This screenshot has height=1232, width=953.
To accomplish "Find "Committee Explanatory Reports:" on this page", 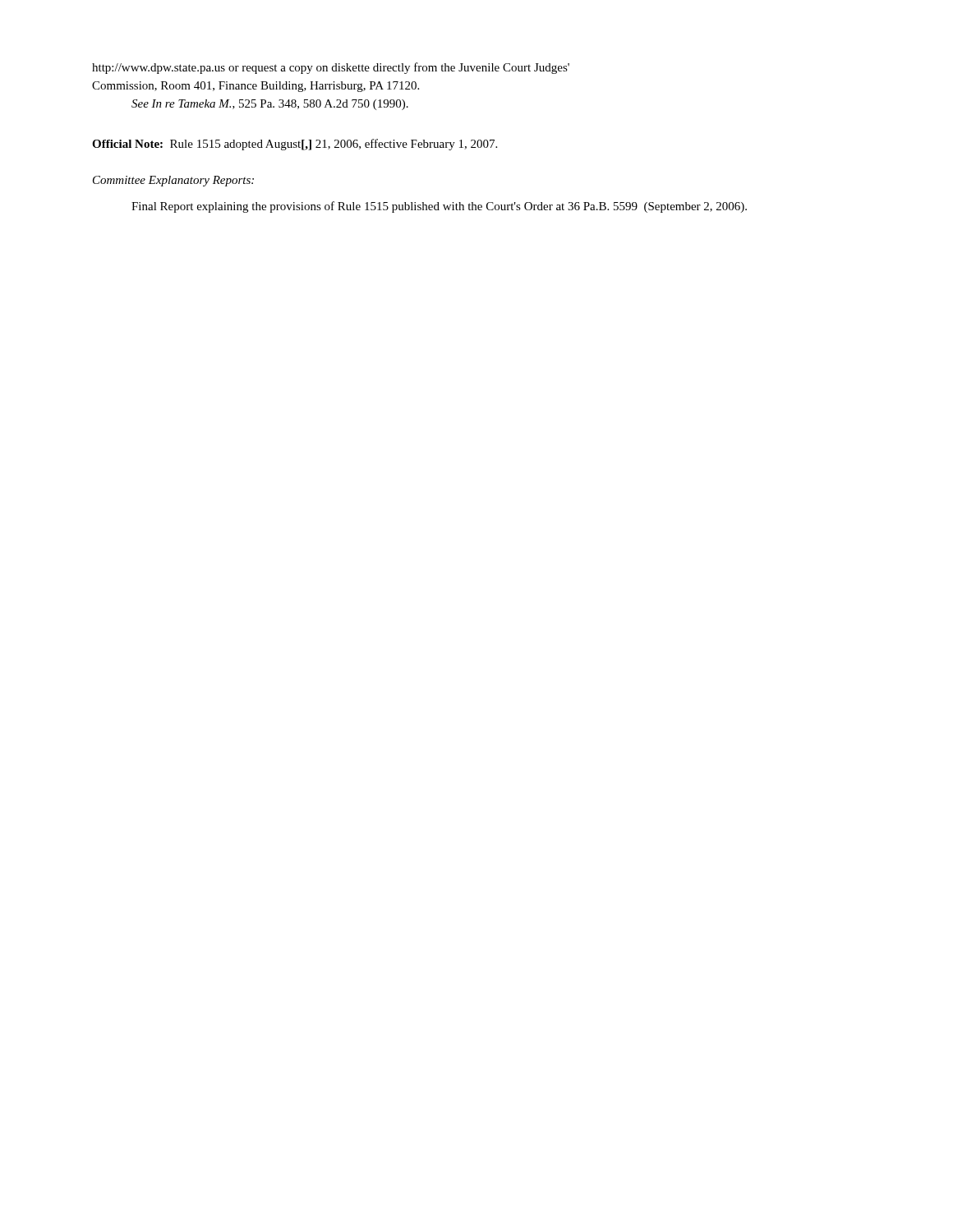I will click(173, 180).
